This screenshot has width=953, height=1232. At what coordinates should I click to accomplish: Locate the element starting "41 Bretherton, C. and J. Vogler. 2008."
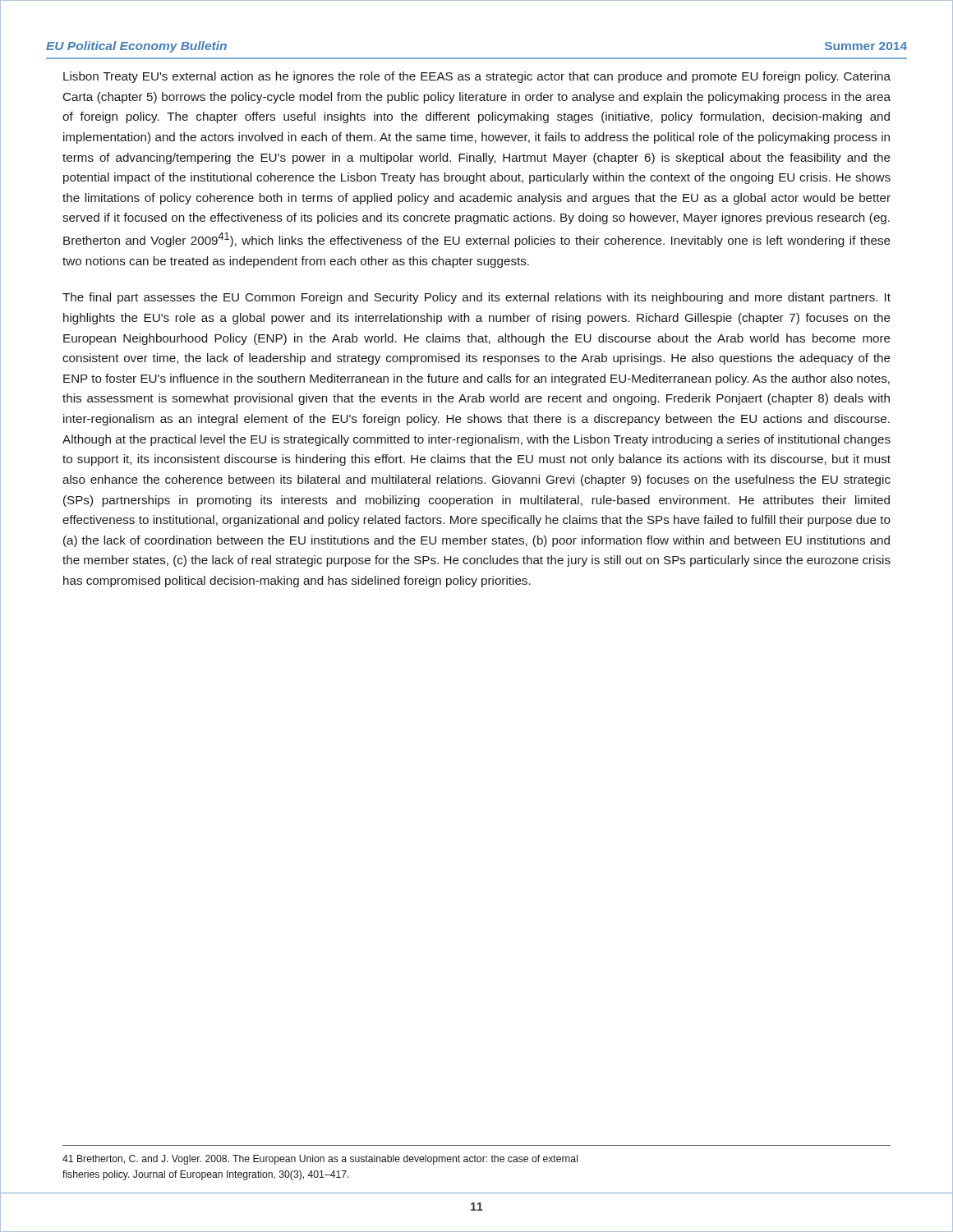[476, 1167]
